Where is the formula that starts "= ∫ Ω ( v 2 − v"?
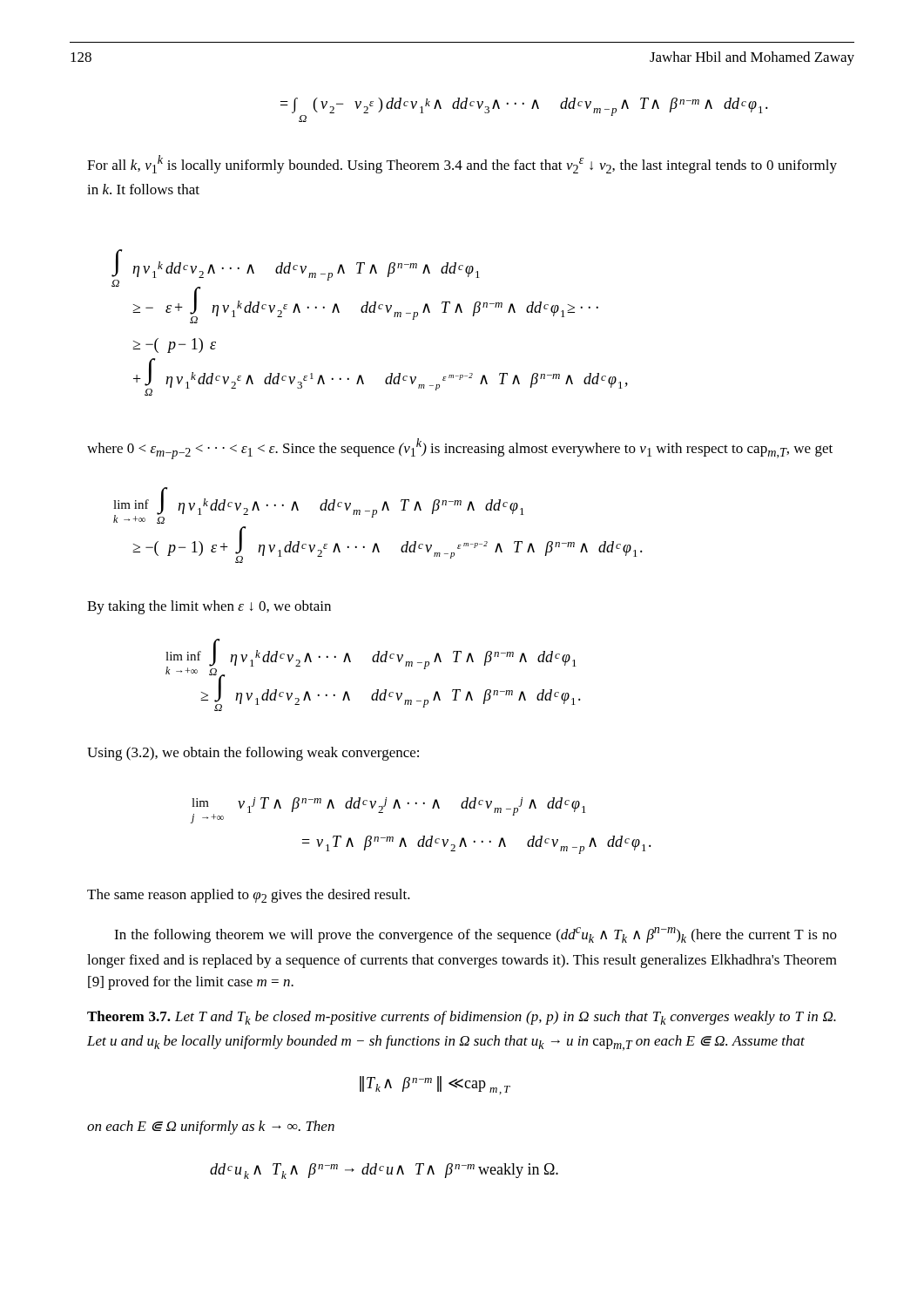The width and height of the screenshot is (924, 1307). coord(462,105)
